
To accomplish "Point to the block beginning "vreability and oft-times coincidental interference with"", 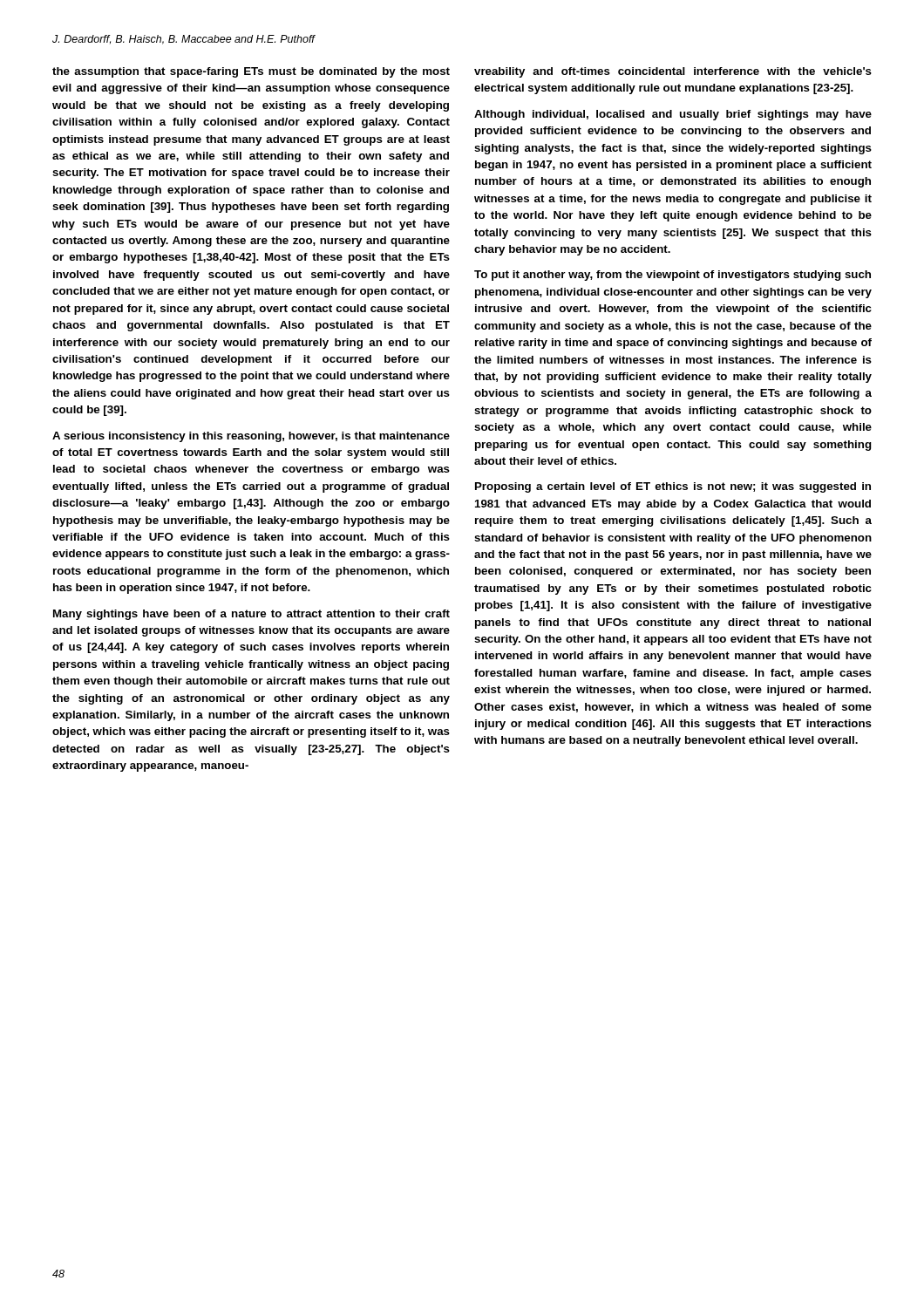I will (673, 80).
